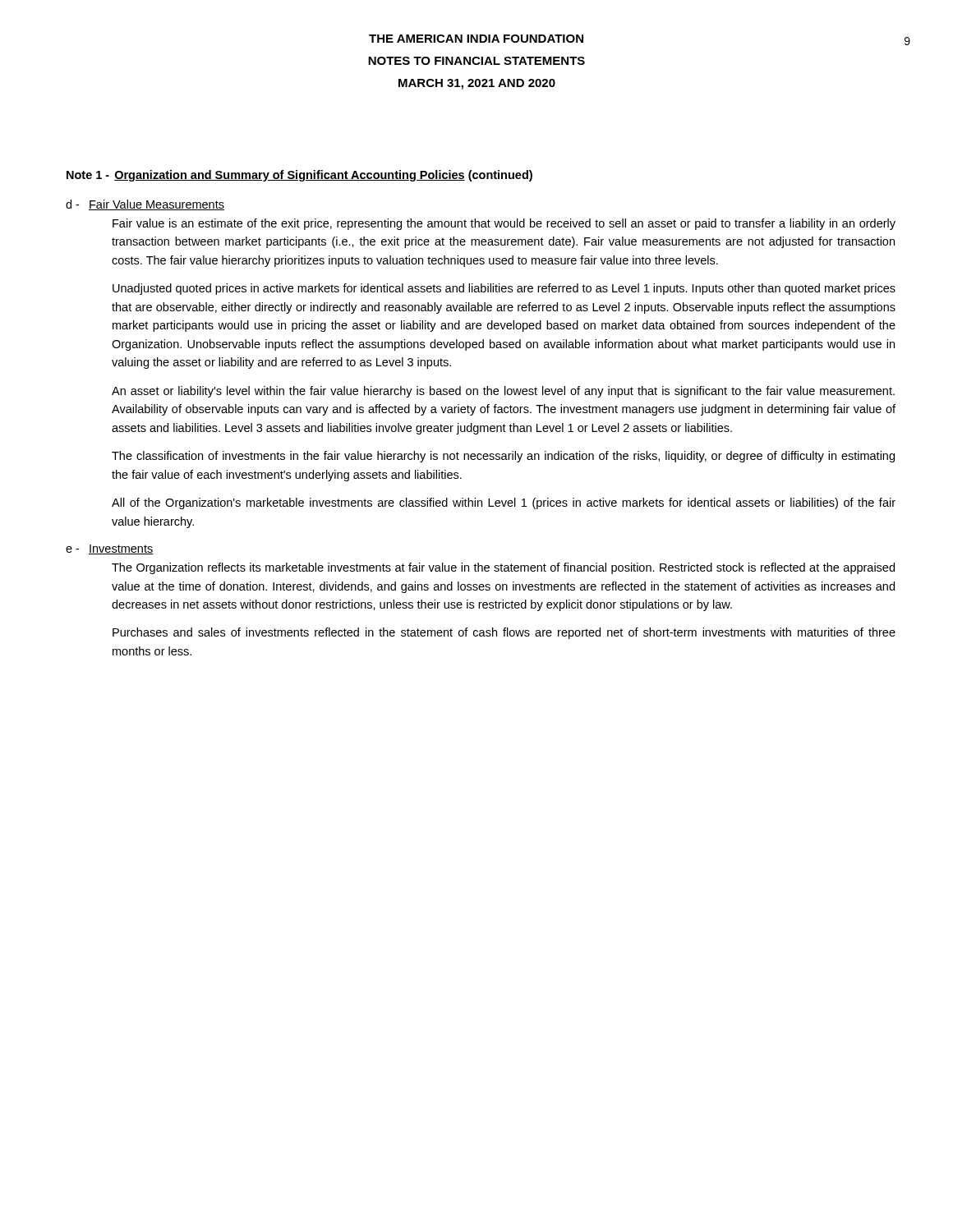The image size is (953, 1232).
Task: Click on the text block containing "The classification of investments in the fair value"
Action: coord(504,465)
